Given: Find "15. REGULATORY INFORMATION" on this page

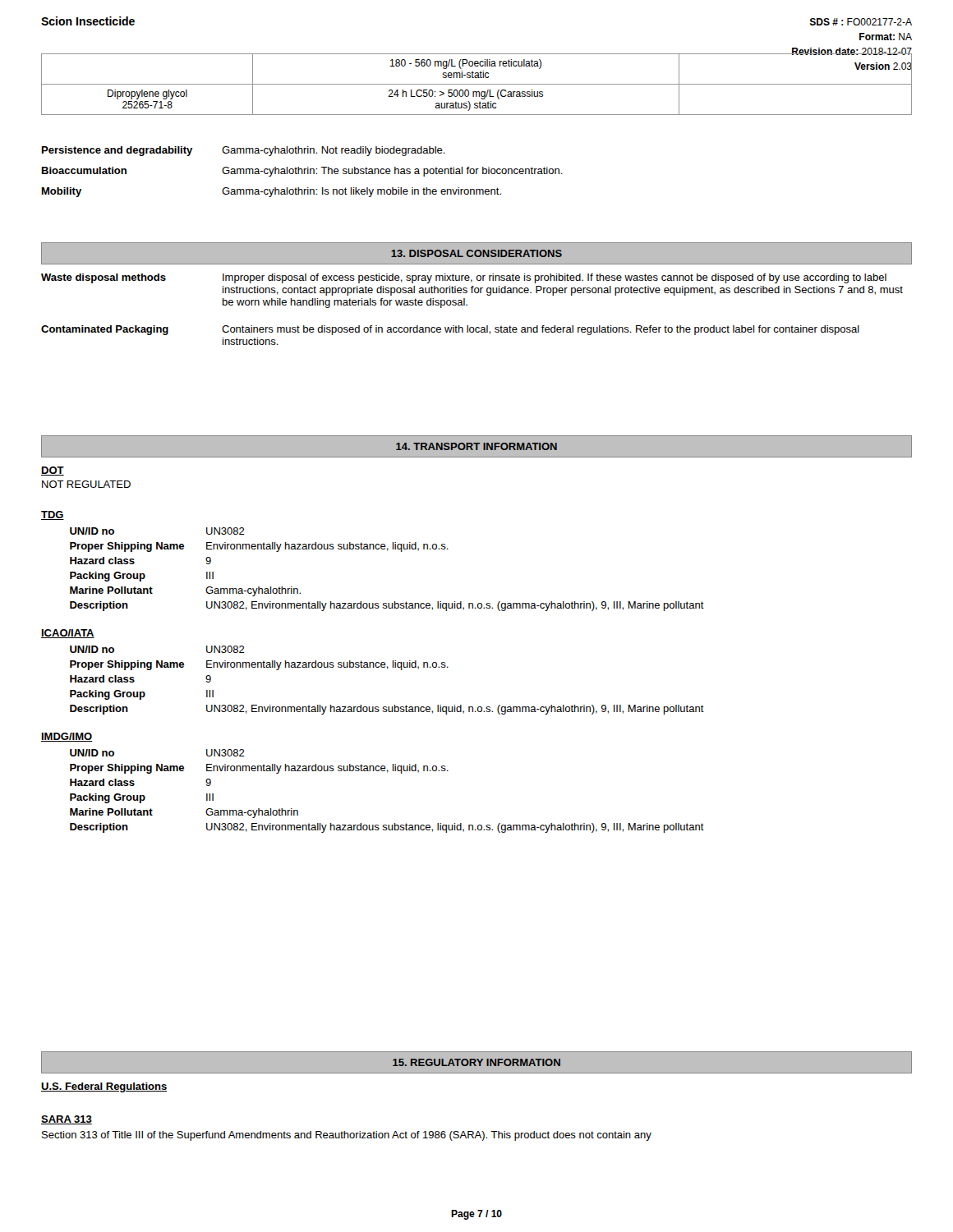Looking at the screenshot, I should tap(476, 1062).
